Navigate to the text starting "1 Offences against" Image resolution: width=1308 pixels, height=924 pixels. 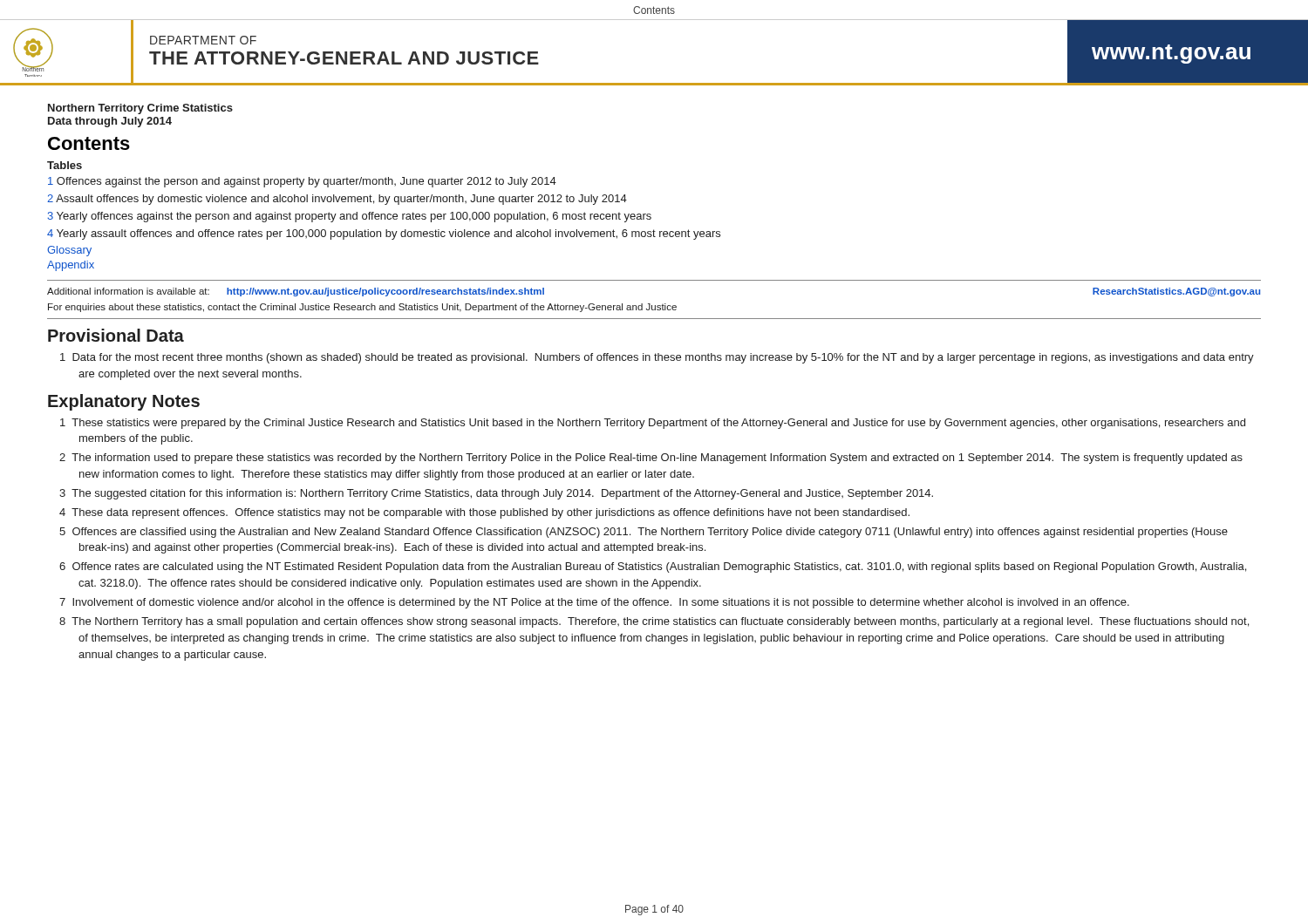click(302, 181)
